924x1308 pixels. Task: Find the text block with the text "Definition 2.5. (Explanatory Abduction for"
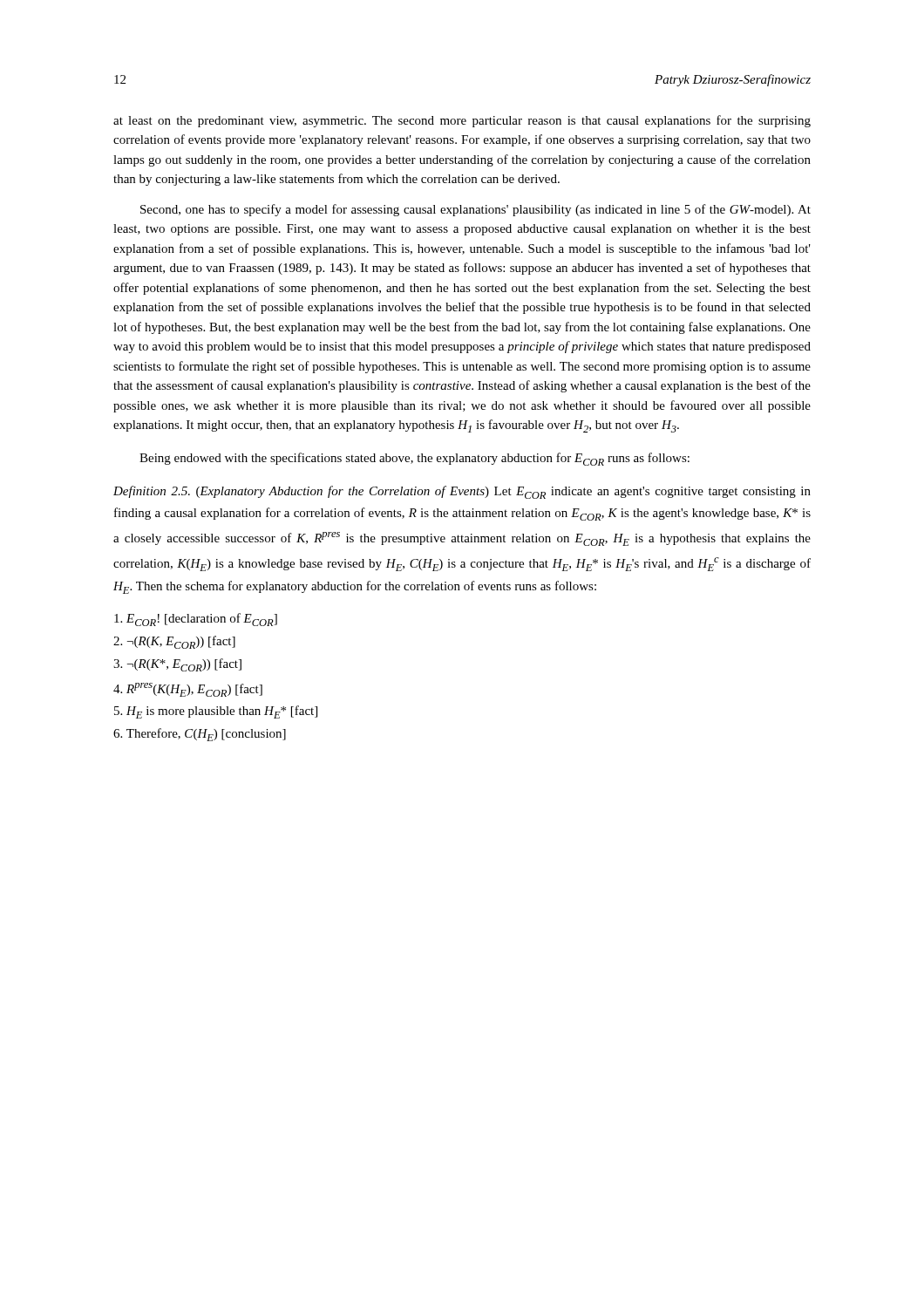click(x=462, y=540)
